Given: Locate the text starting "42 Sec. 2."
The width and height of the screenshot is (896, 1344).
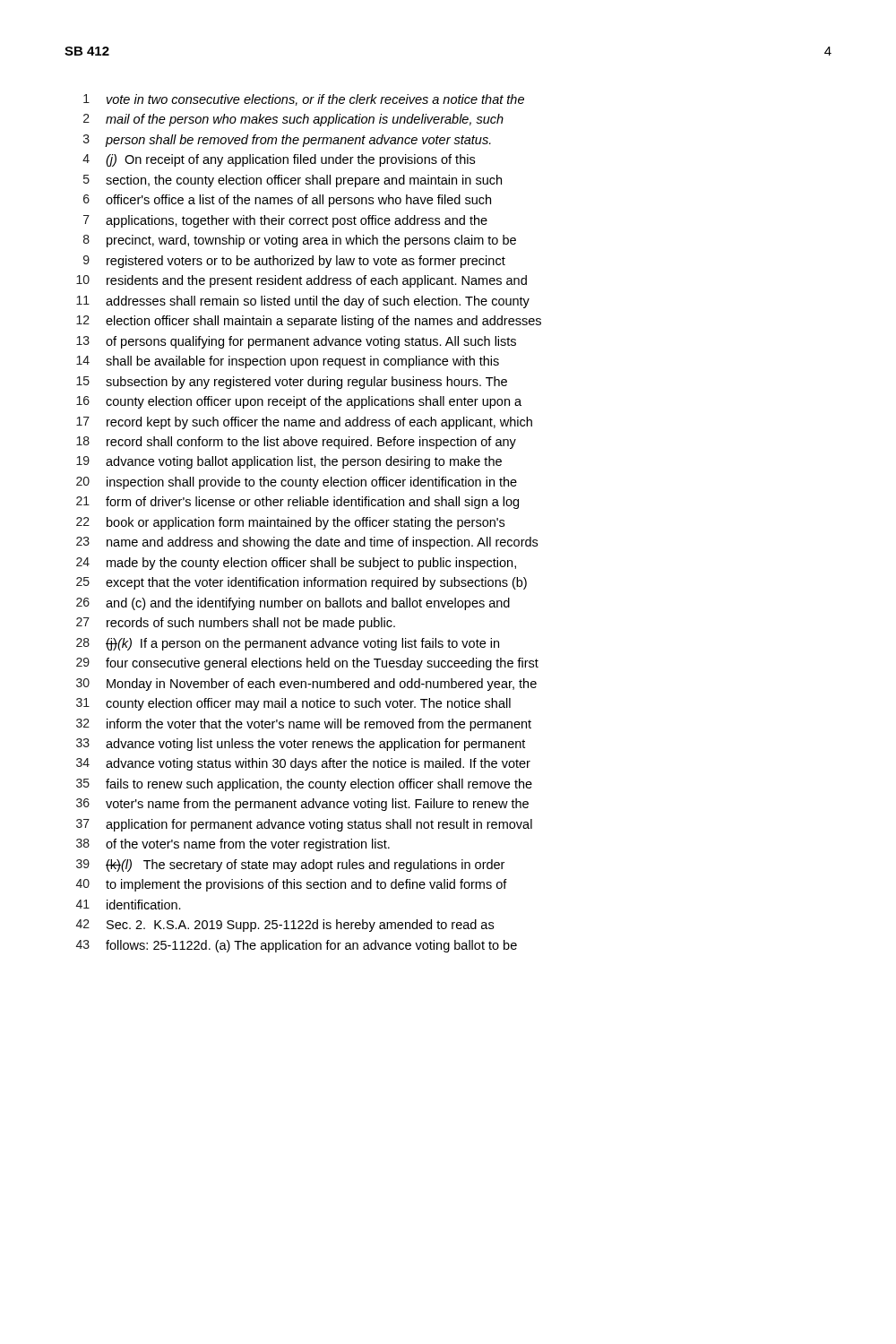Looking at the screenshot, I should pos(448,935).
